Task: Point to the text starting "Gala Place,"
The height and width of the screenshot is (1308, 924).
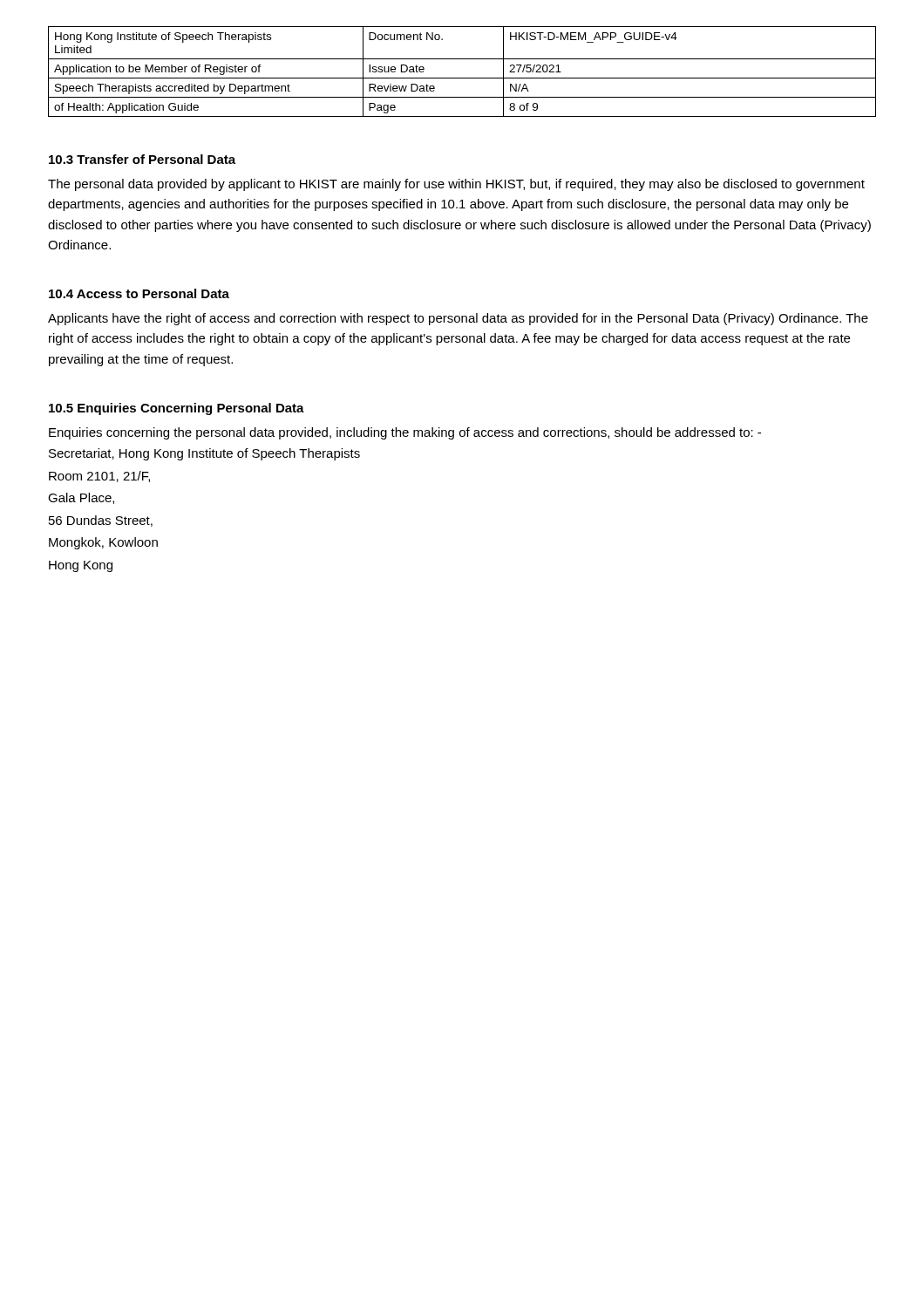Action: click(82, 497)
